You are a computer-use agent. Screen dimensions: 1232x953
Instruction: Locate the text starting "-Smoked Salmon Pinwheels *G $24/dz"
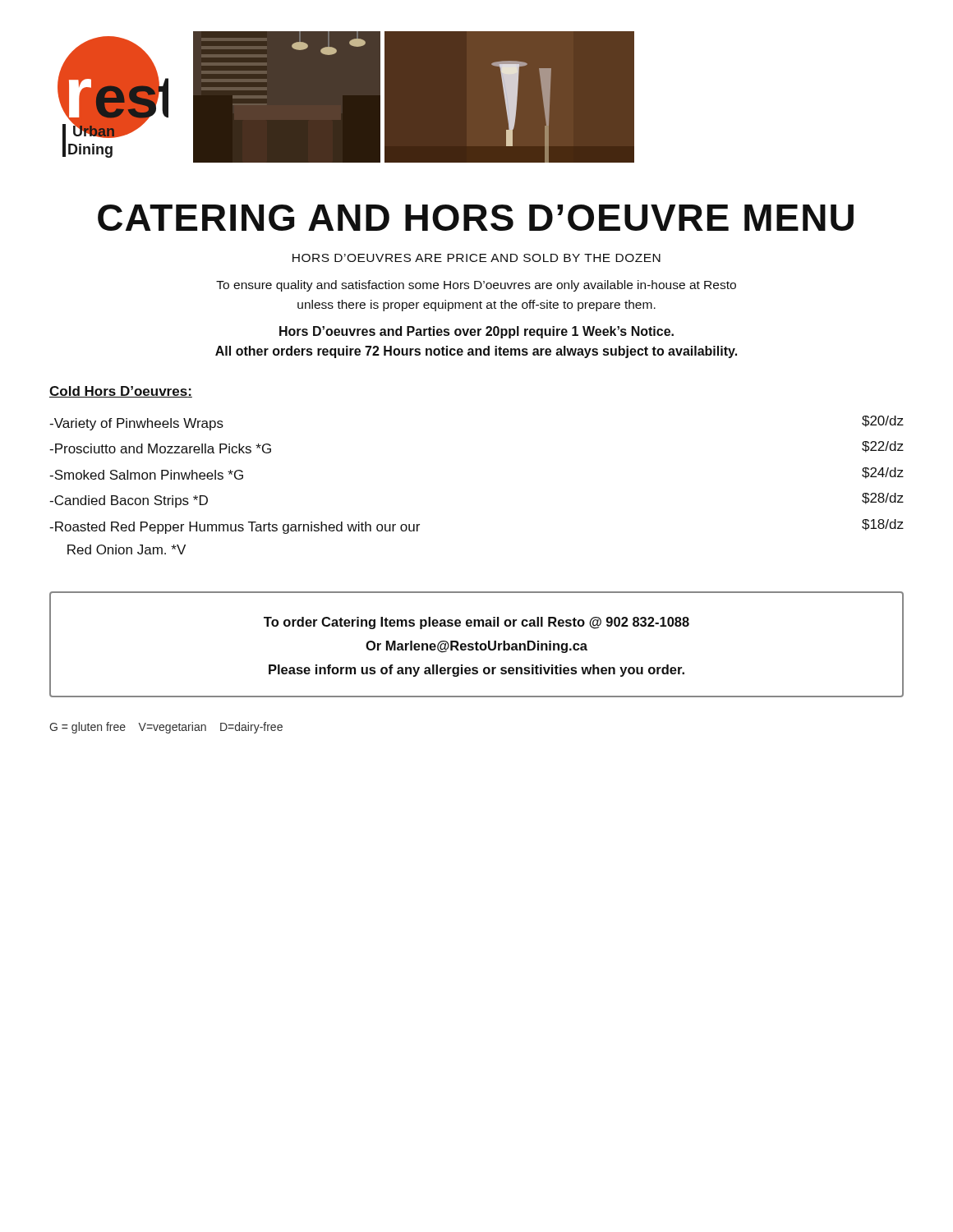click(145, 473)
